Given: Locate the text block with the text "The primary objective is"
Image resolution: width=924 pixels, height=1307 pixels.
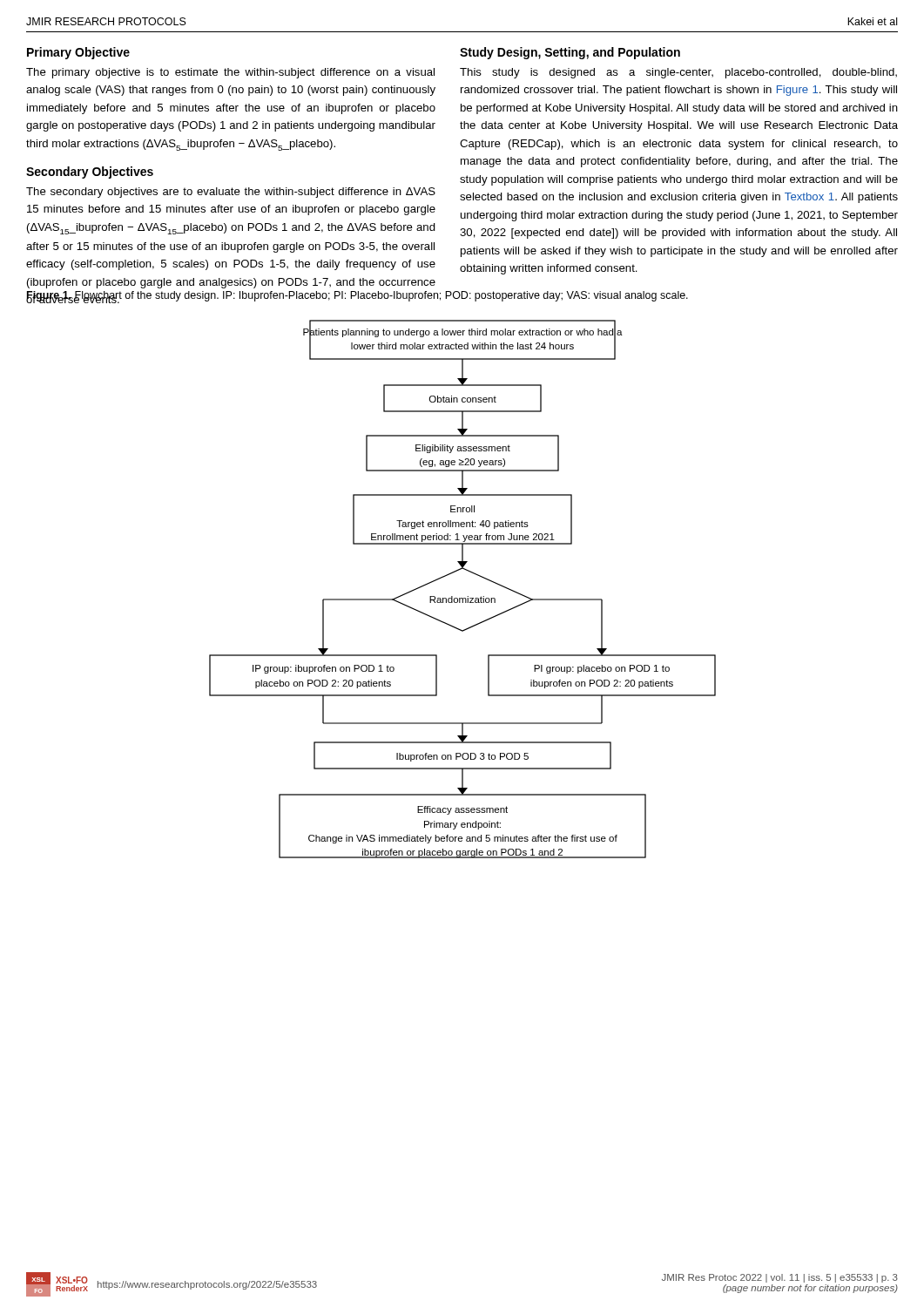Looking at the screenshot, I should click(231, 109).
